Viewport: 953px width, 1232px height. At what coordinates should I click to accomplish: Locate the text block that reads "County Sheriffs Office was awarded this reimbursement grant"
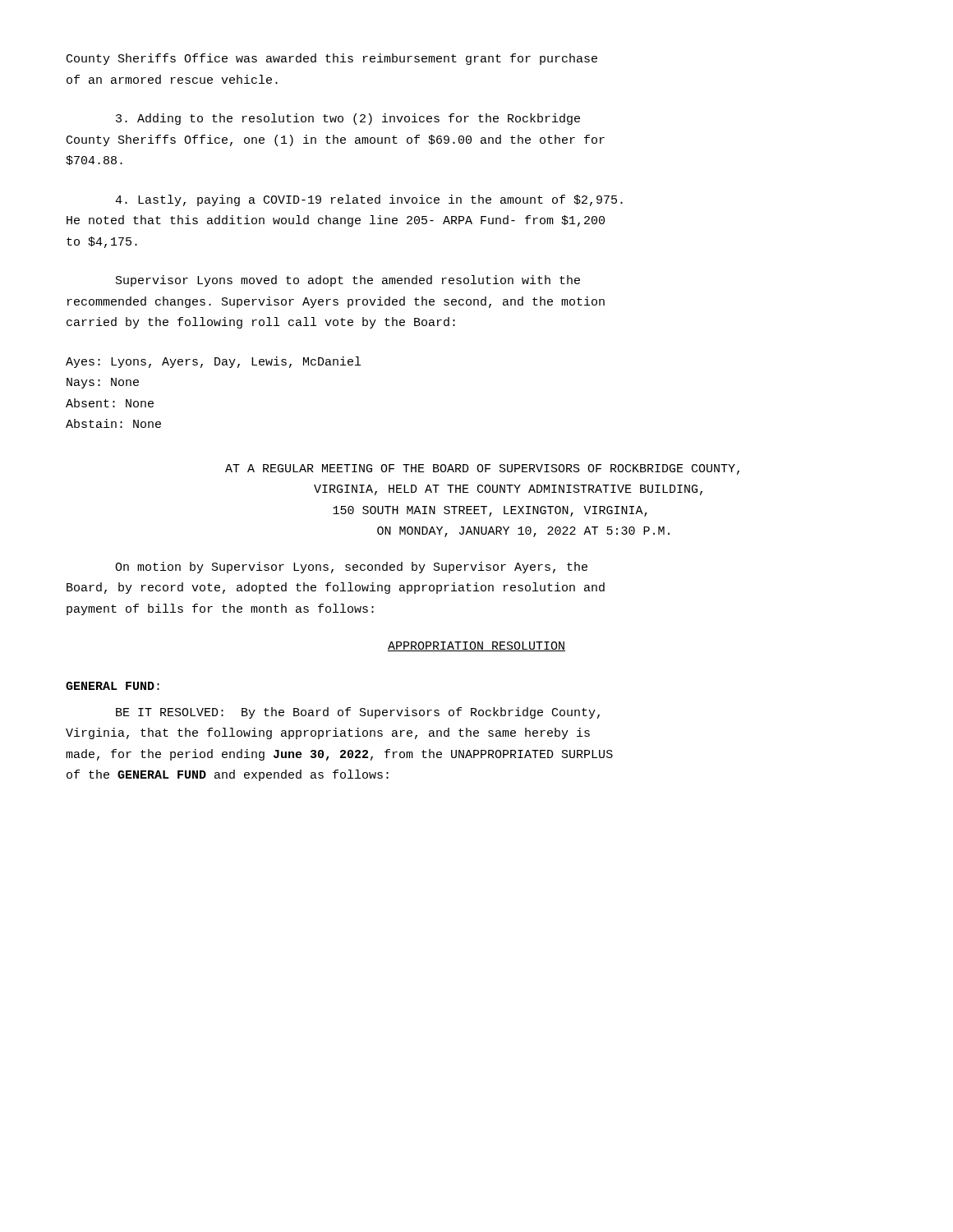(x=332, y=70)
